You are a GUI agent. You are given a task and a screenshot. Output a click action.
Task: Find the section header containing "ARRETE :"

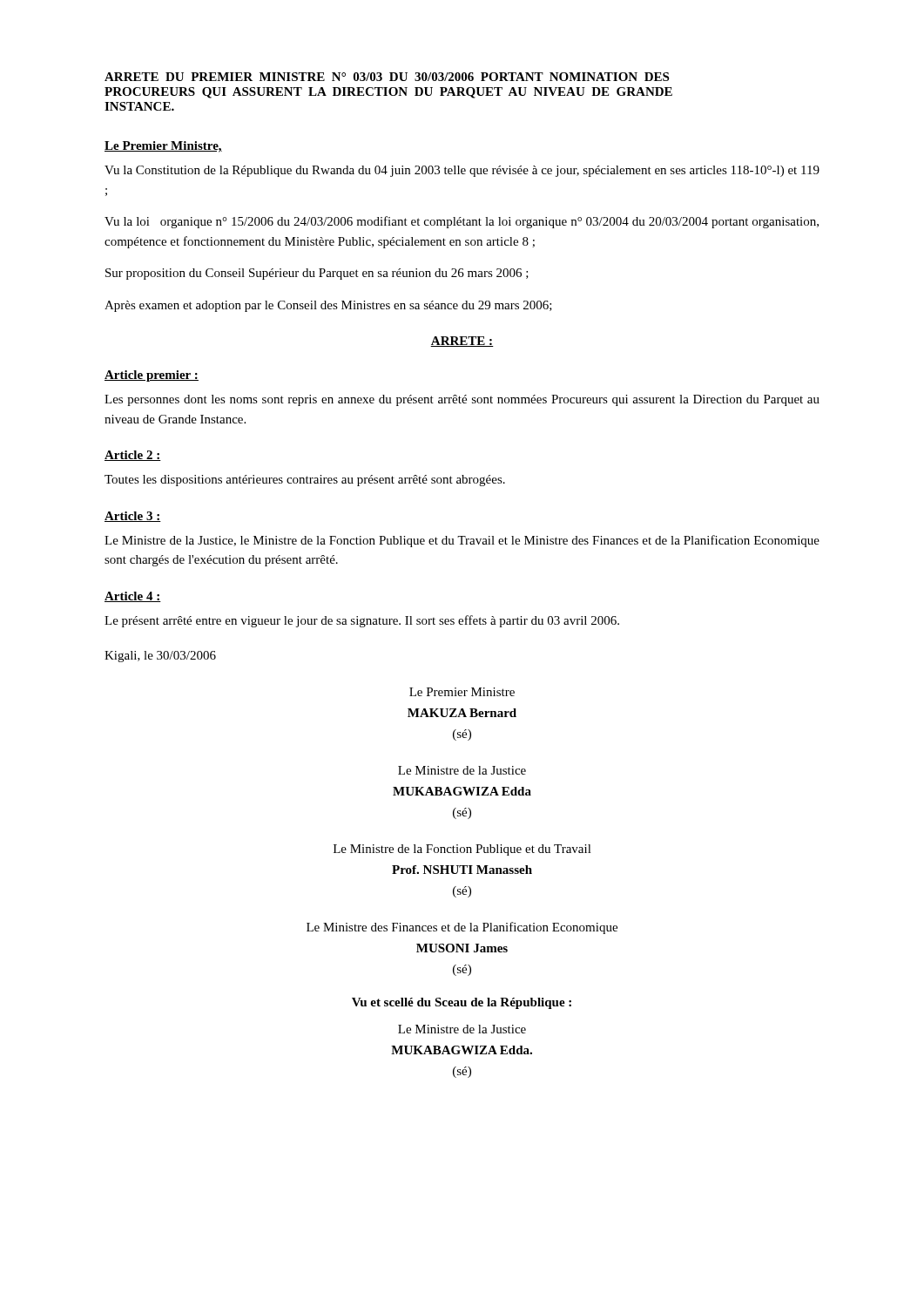click(462, 341)
